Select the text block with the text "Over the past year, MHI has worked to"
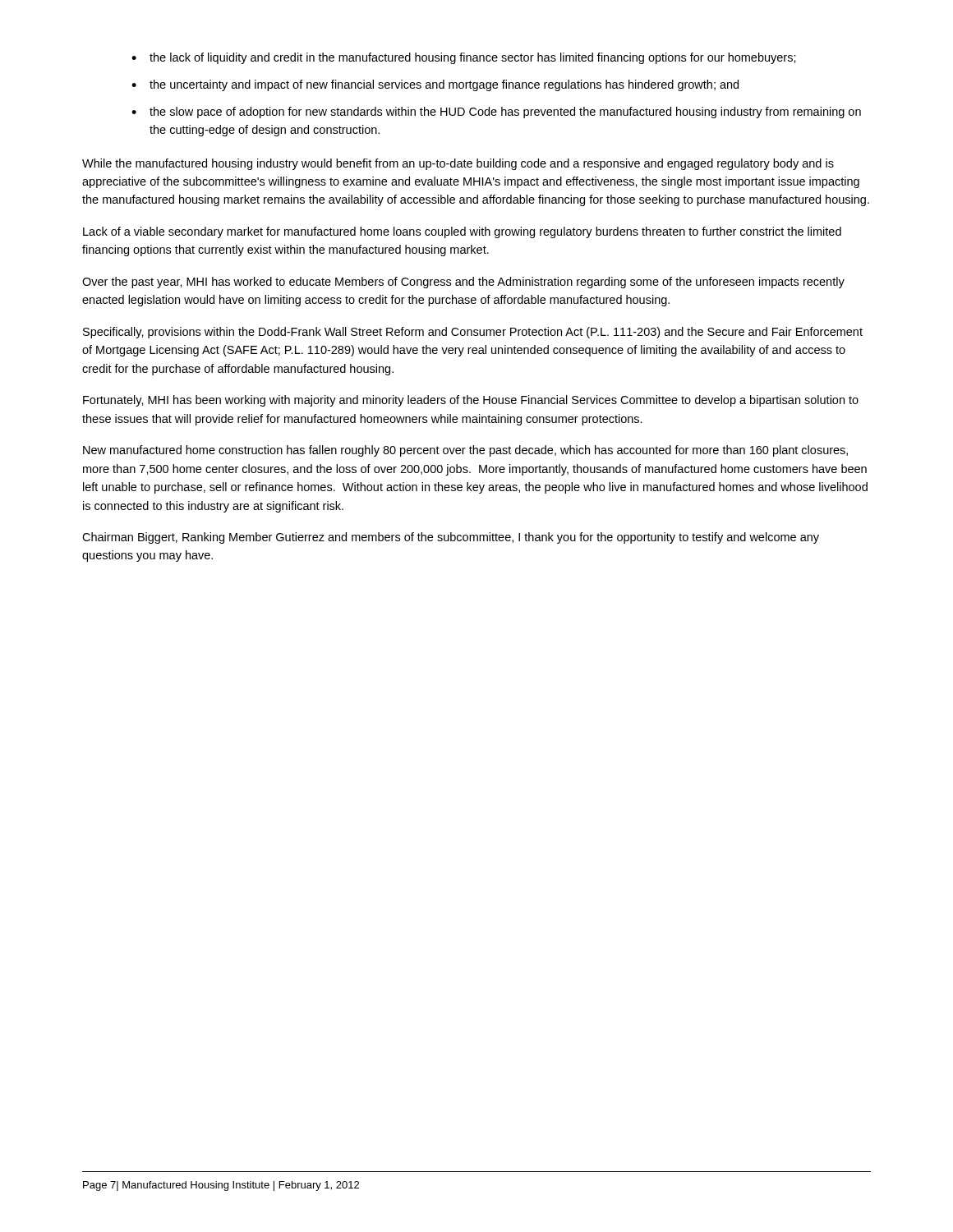The image size is (953, 1232). (463, 291)
